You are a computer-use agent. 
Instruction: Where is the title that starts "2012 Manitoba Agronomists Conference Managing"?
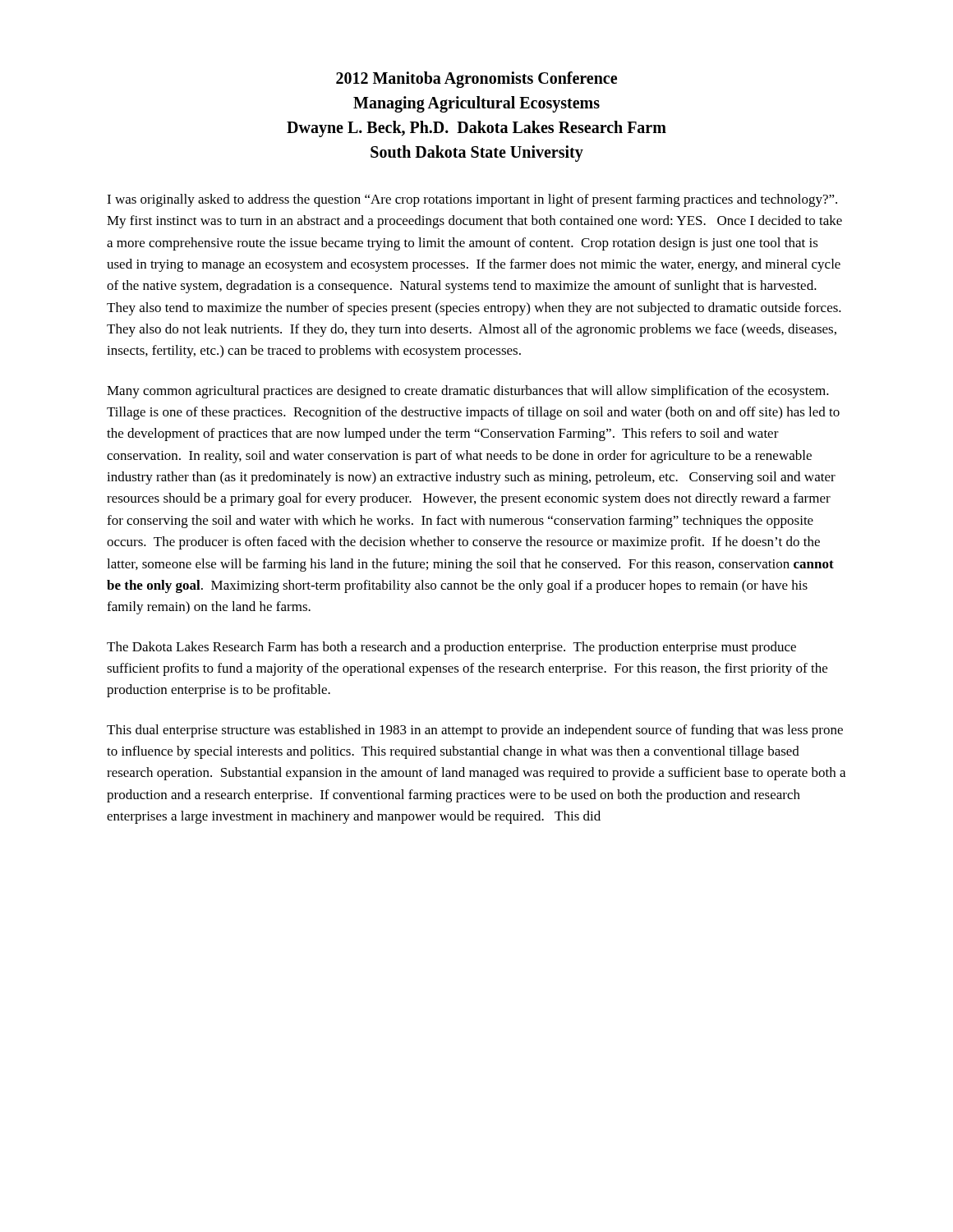pos(476,115)
